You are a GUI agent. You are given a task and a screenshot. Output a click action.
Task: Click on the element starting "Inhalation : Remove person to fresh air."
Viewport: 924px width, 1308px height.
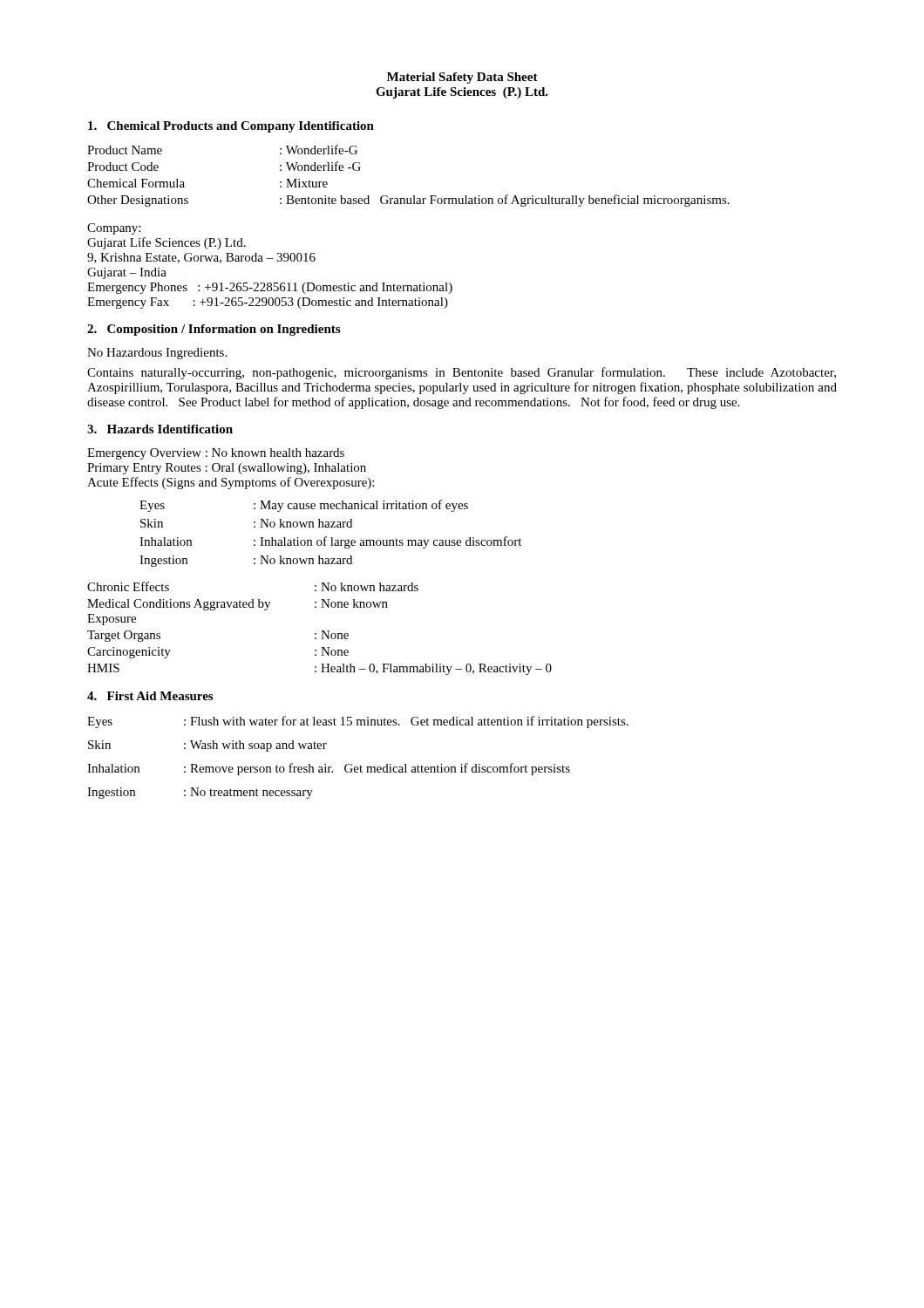click(x=462, y=769)
